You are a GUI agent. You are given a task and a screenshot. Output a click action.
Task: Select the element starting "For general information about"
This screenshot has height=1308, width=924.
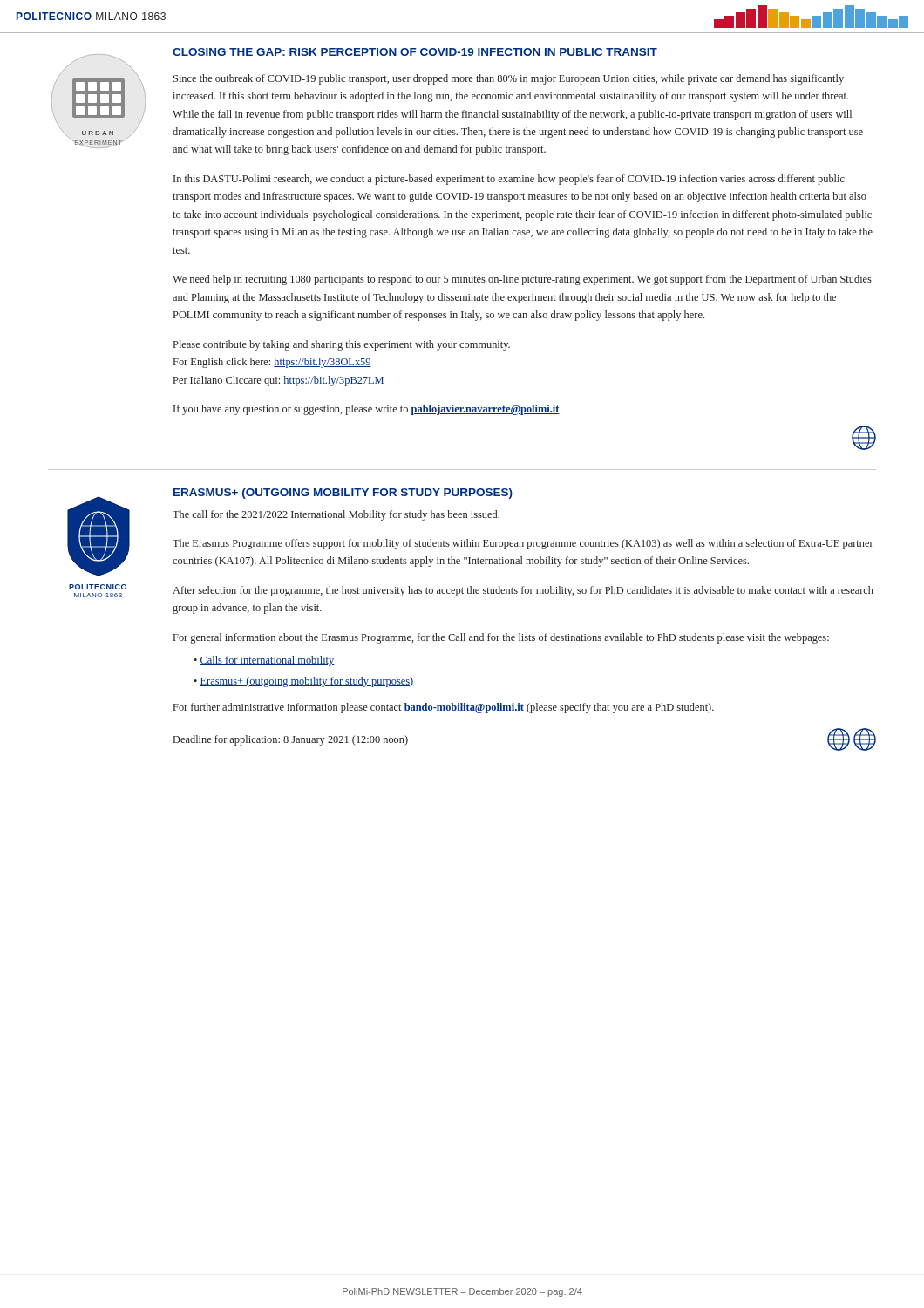tap(501, 637)
